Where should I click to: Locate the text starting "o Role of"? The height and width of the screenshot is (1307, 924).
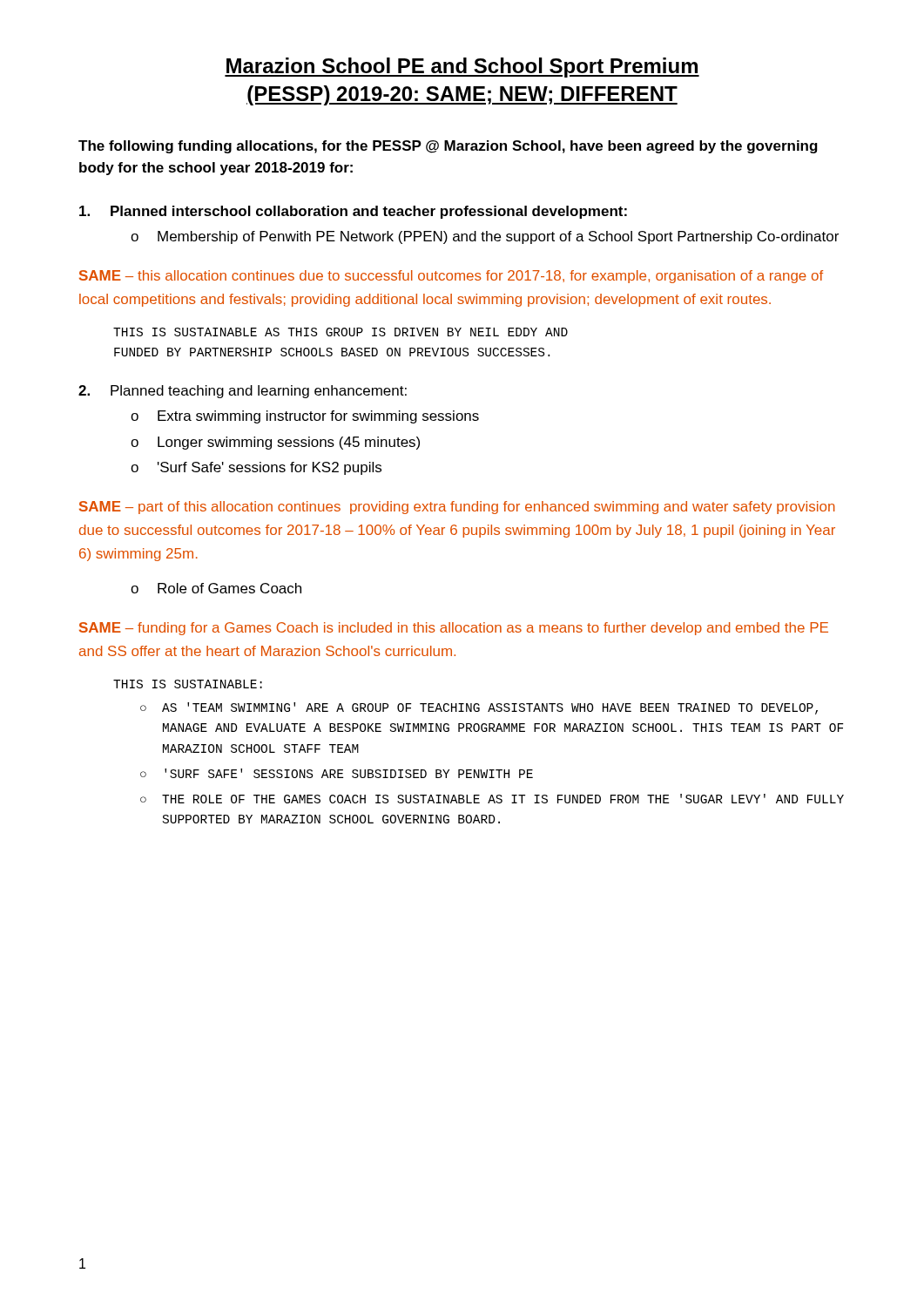[x=217, y=589]
